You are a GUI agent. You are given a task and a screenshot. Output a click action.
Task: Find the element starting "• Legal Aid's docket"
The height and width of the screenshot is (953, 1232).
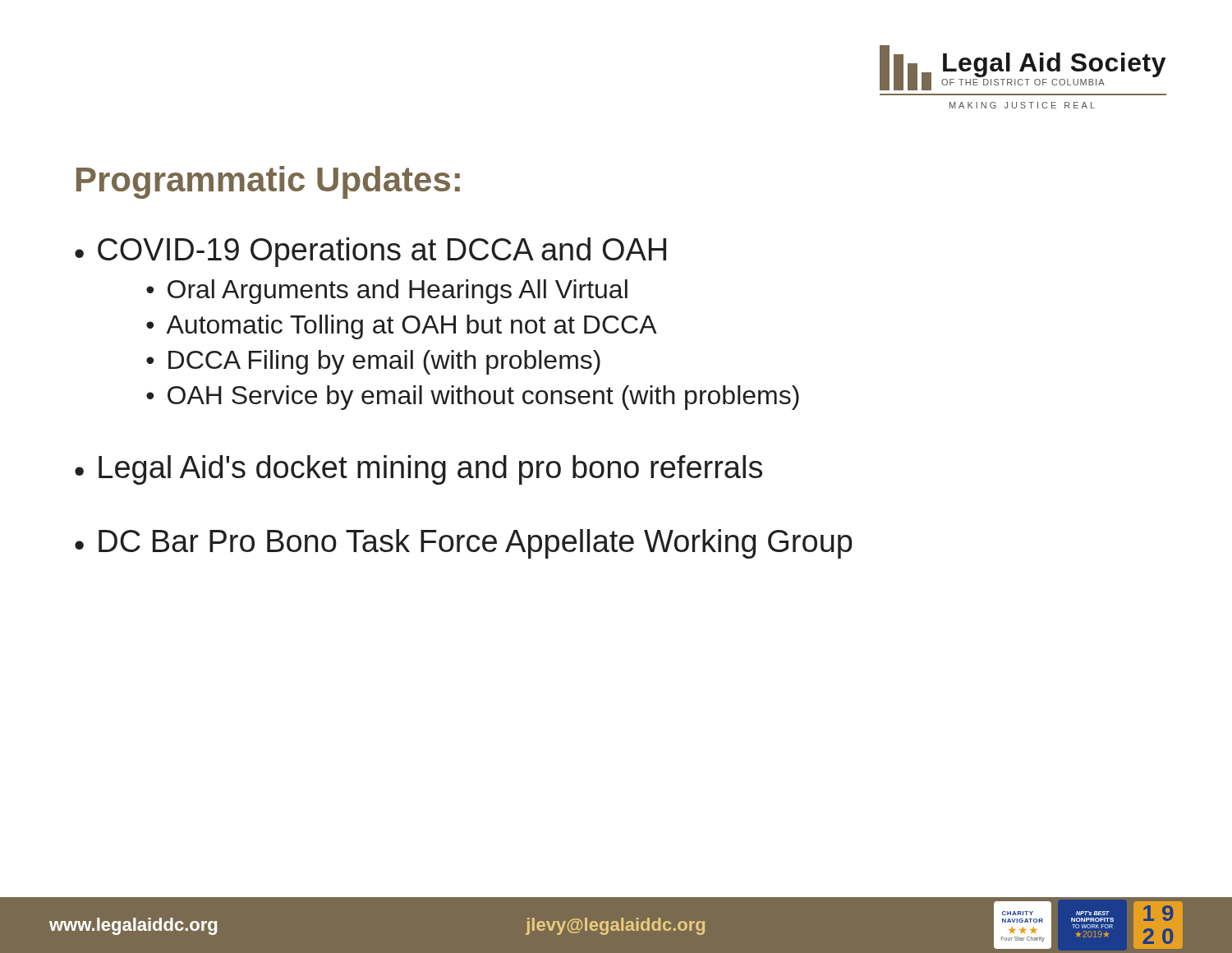coord(419,470)
